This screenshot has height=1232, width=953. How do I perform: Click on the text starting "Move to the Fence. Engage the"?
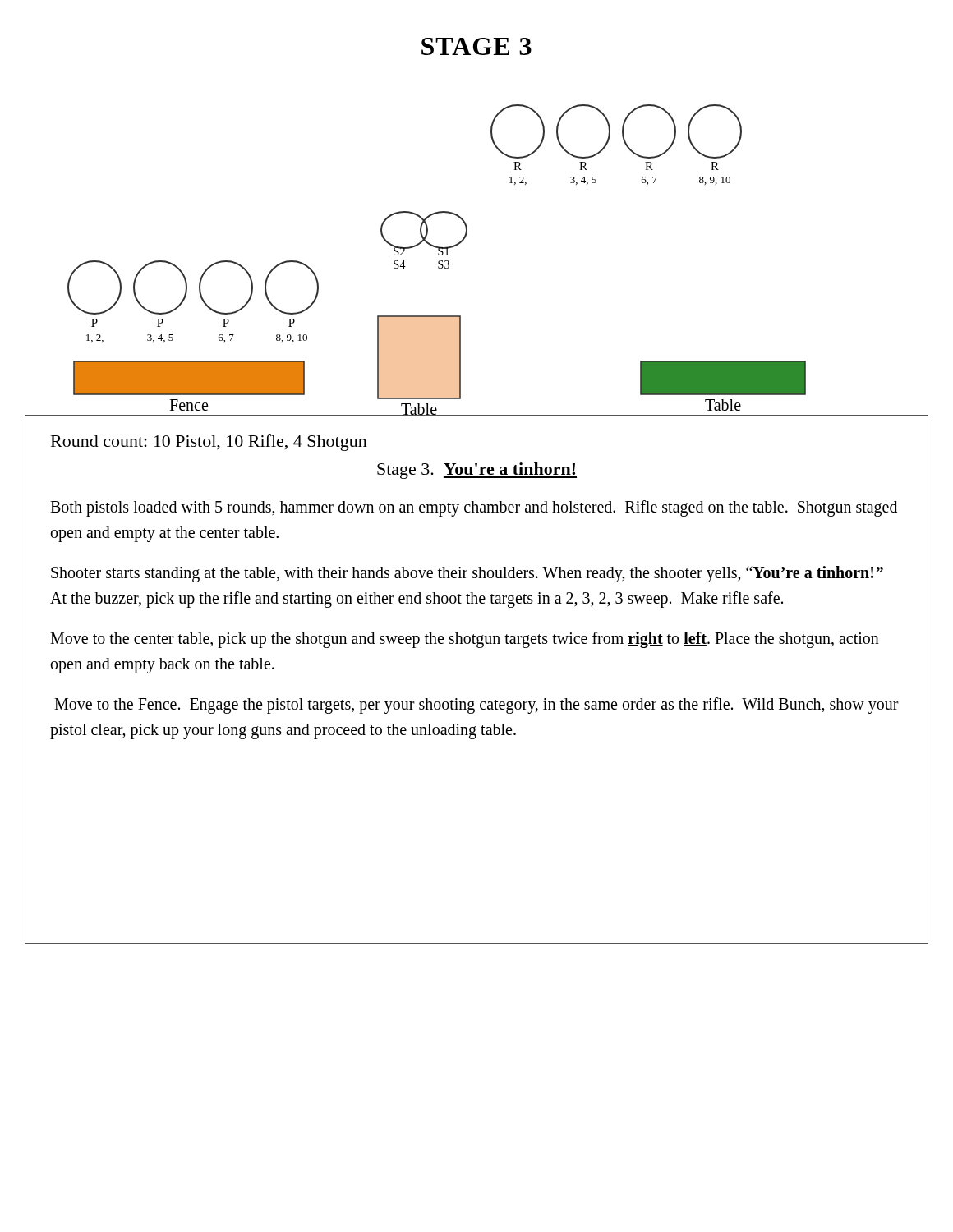(x=474, y=717)
